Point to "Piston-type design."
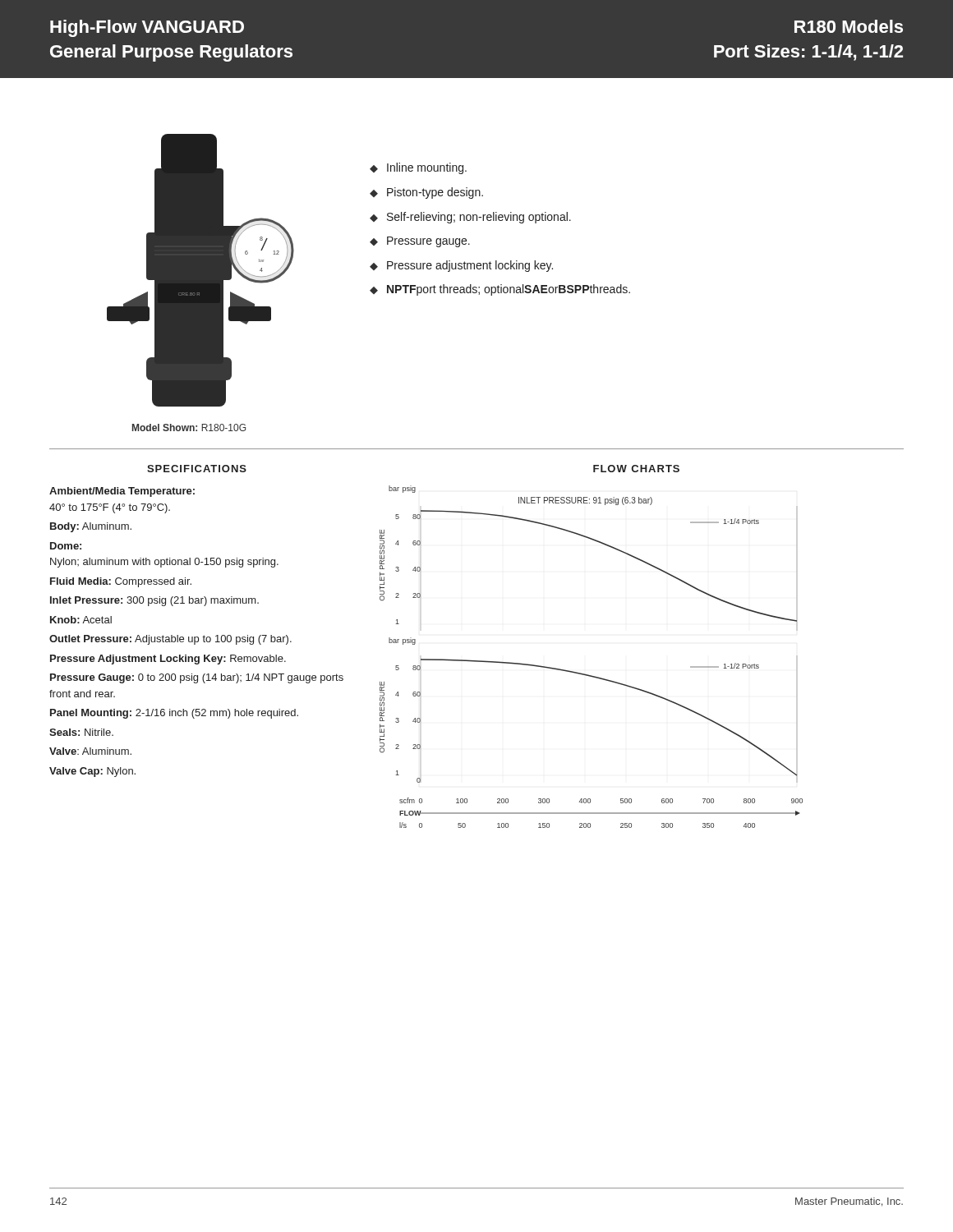 point(435,192)
